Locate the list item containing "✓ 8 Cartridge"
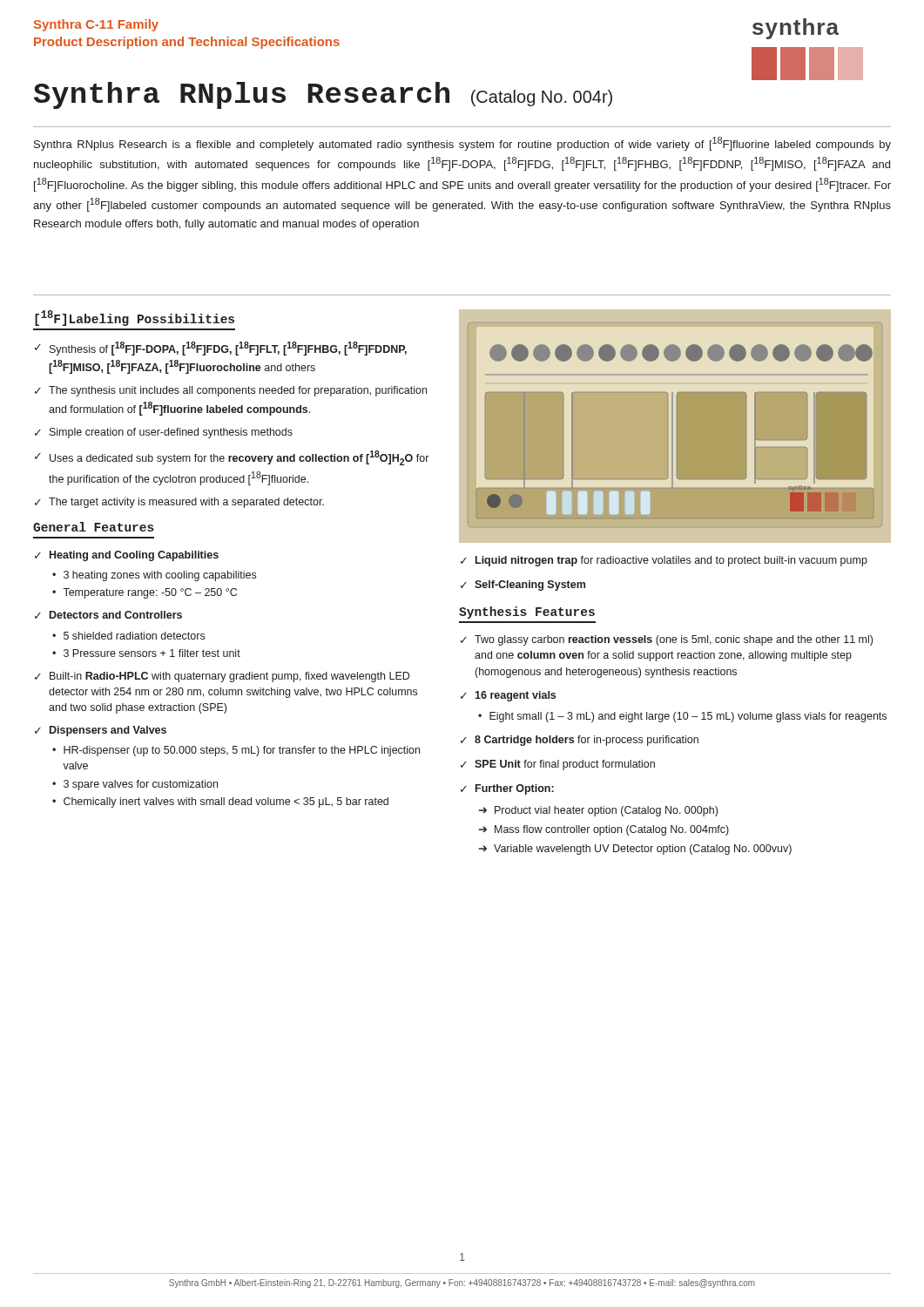Image resolution: width=924 pixels, height=1307 pixels. [579, 740]
